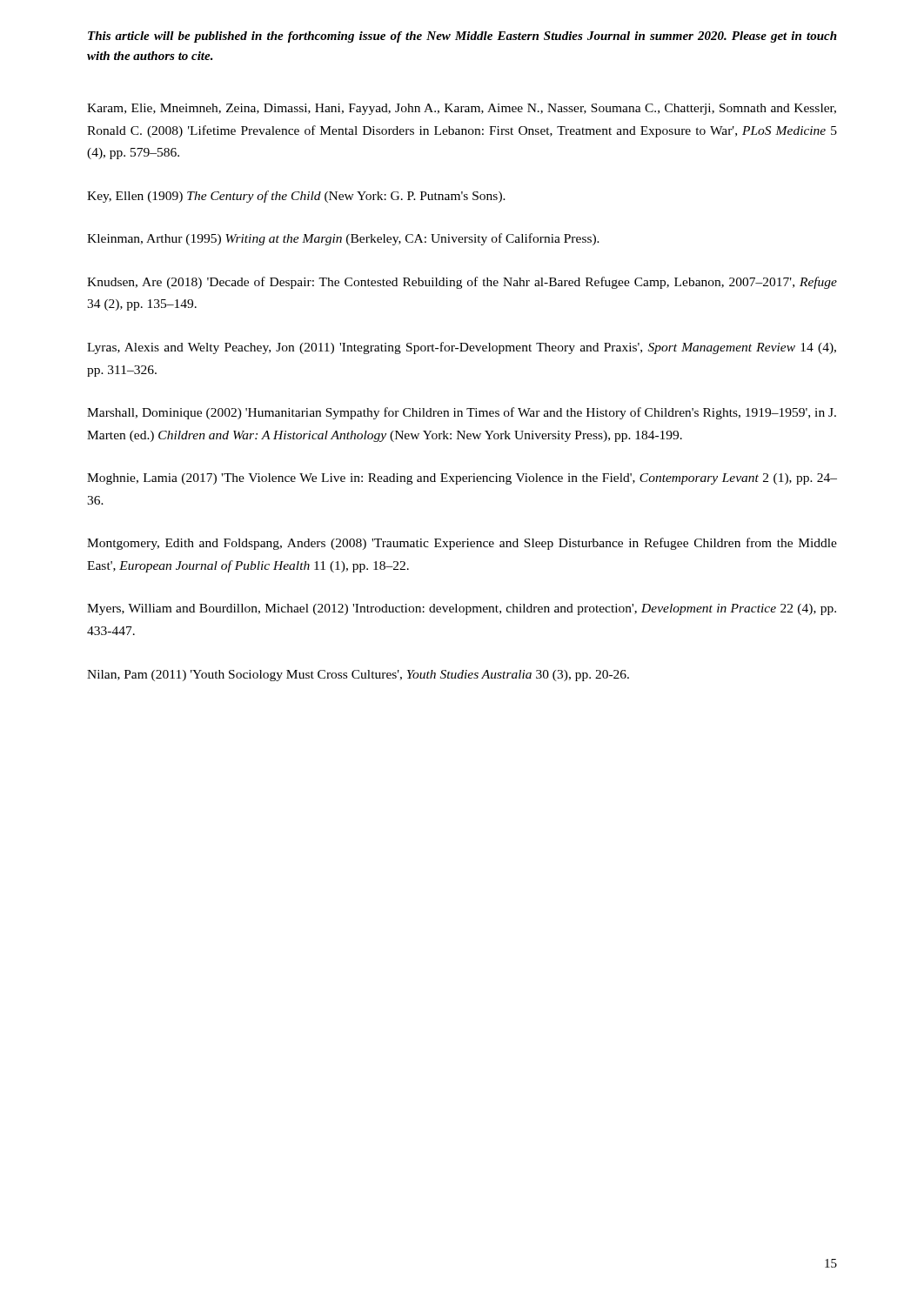Point to the block beginning "Myers, William and Bourdillon, Michael (2012) 'Introduction:"
The height and width of the screenshot is (1305, 924).
[x=462, y=619]
